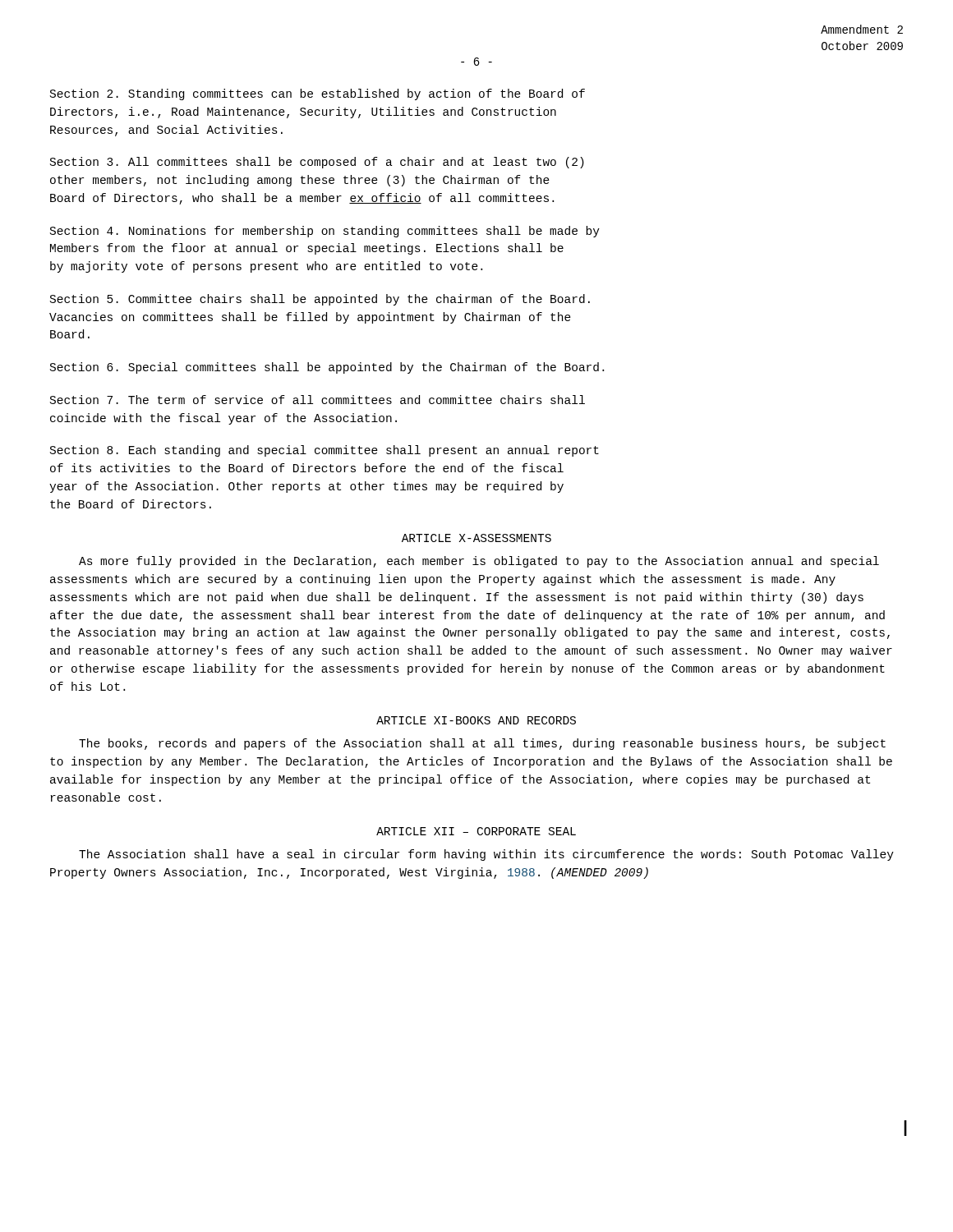This screenshot has width=953, height=1232.
Task: Click the passage that begins "Section 5. Committee chairs"
Action: (476, 318)
